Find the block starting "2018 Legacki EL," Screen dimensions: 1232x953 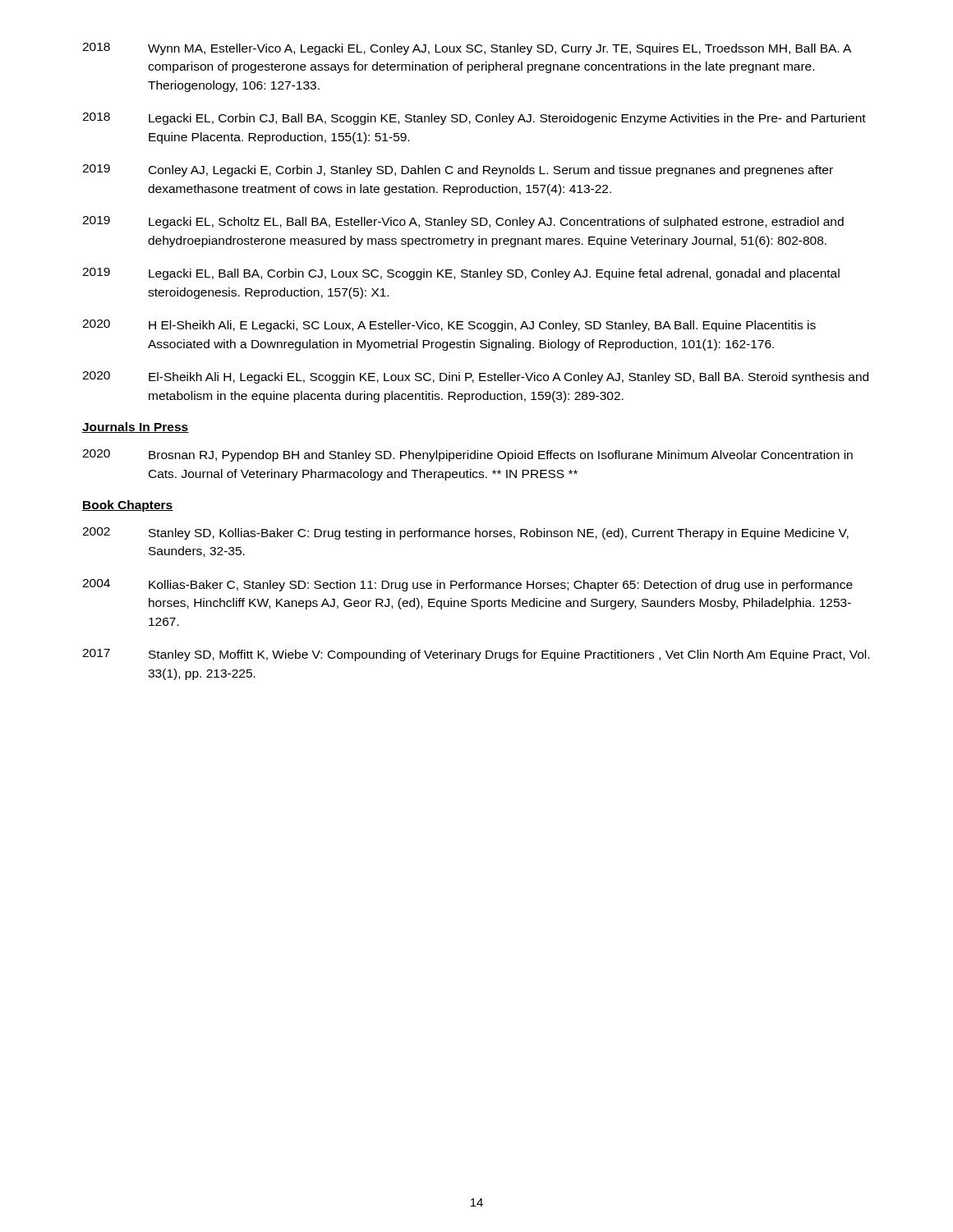(476, 128)
